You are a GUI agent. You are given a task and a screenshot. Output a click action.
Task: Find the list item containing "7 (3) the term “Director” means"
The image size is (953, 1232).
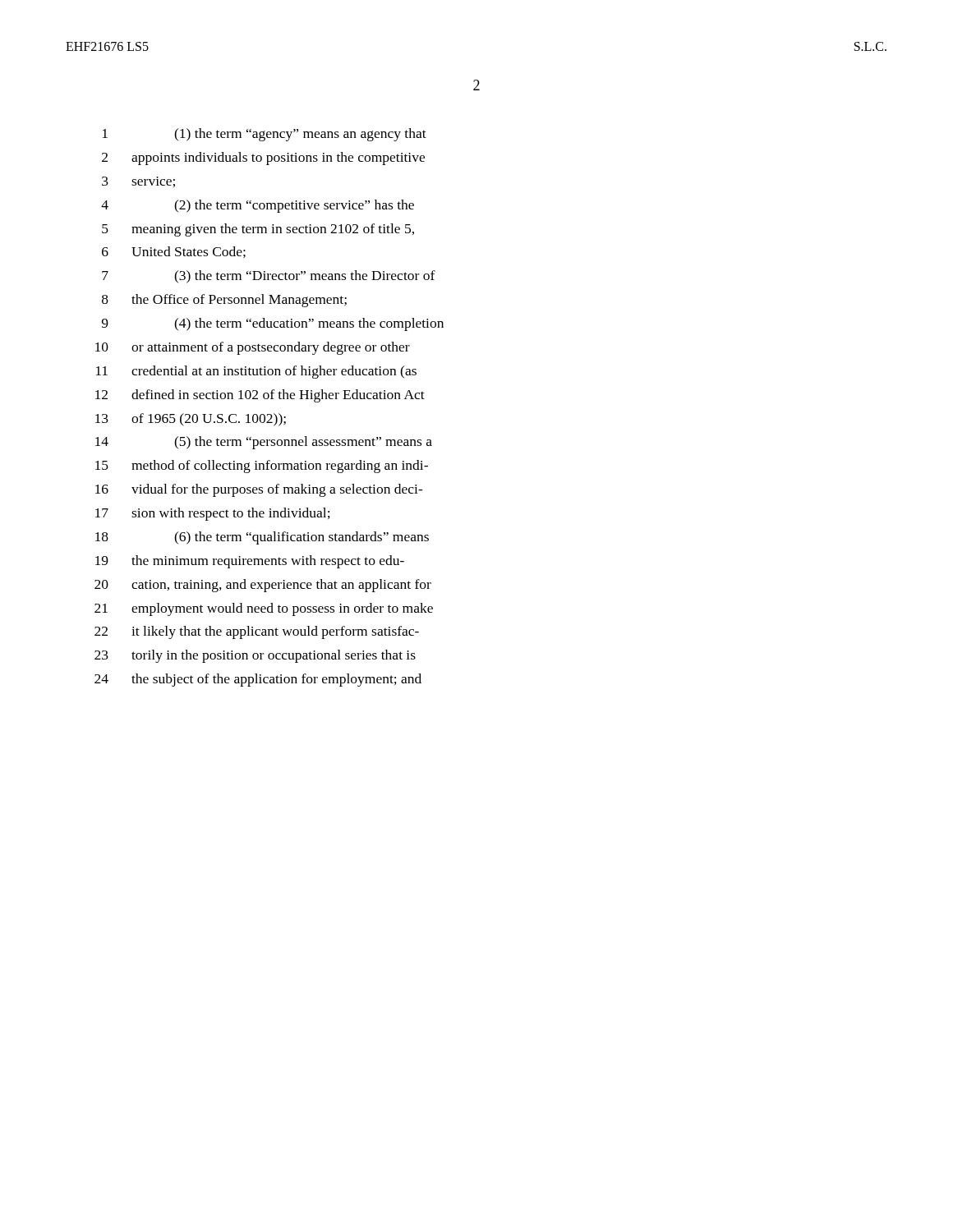point(269,277)
